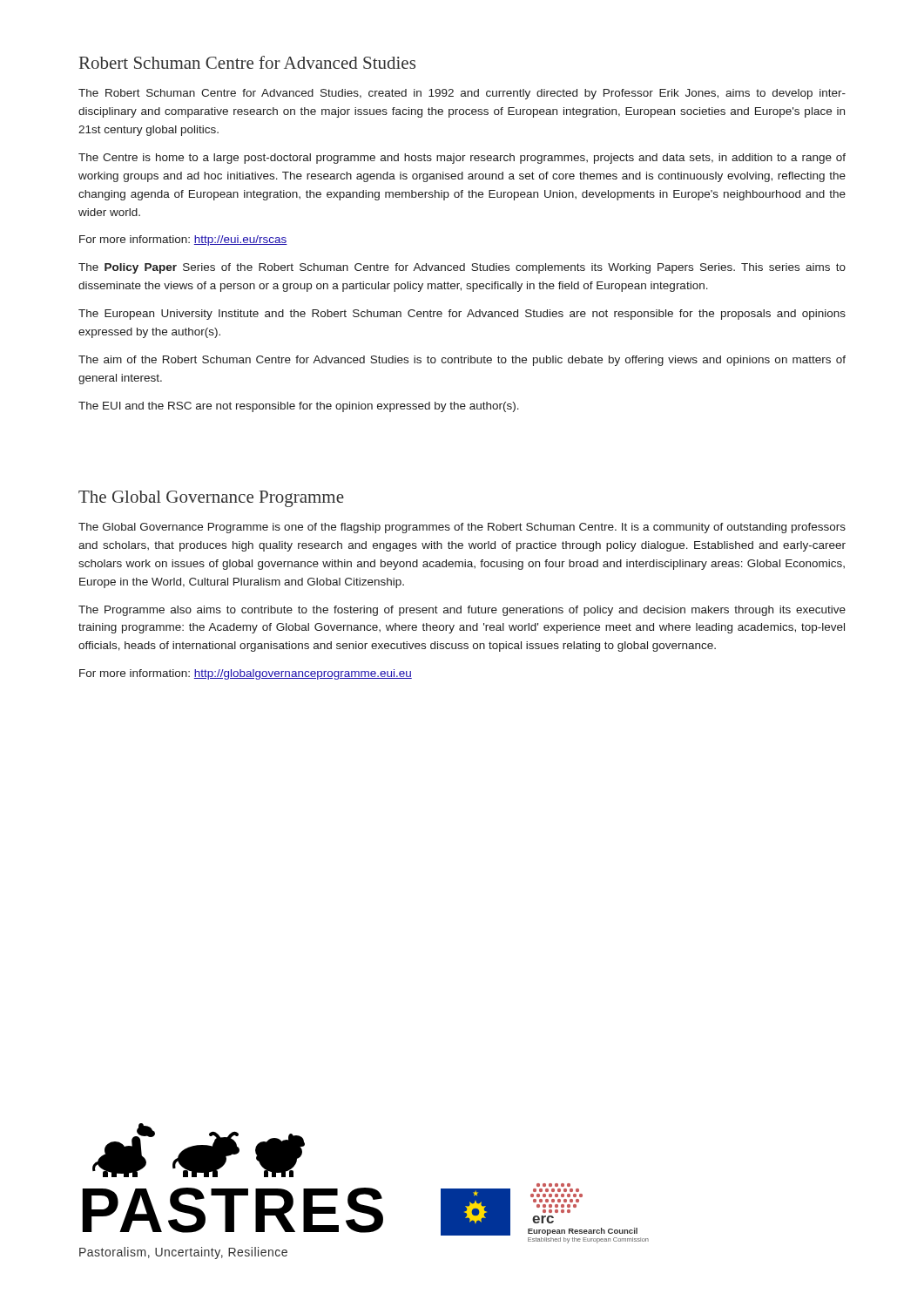Locate the block of text that opens with "The aim of the Robert"
This screenshot has height=1307, width=924.
click(462, 369)
